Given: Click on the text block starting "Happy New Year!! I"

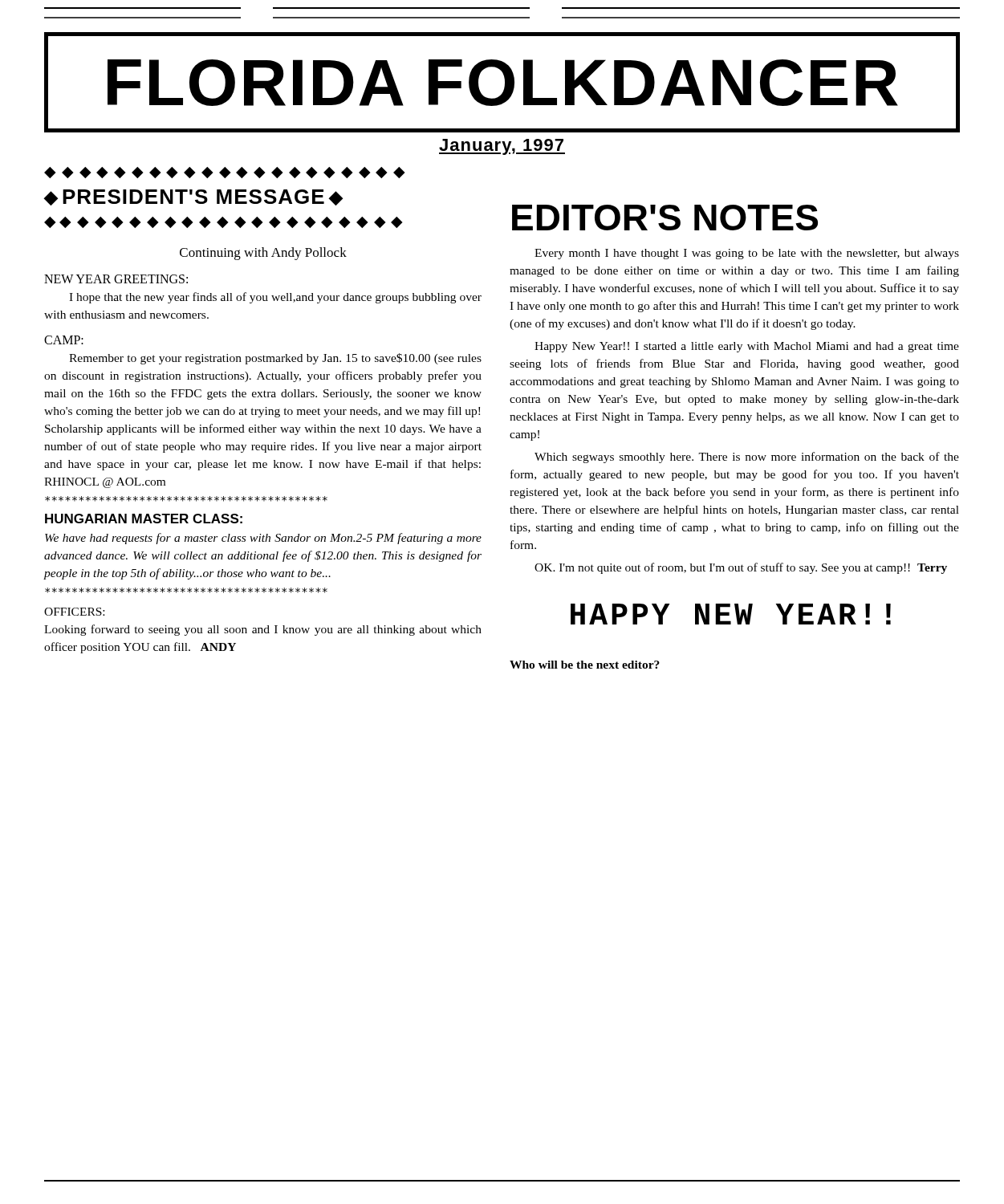Looking at the screenshot, I should [x=734, y=390].
